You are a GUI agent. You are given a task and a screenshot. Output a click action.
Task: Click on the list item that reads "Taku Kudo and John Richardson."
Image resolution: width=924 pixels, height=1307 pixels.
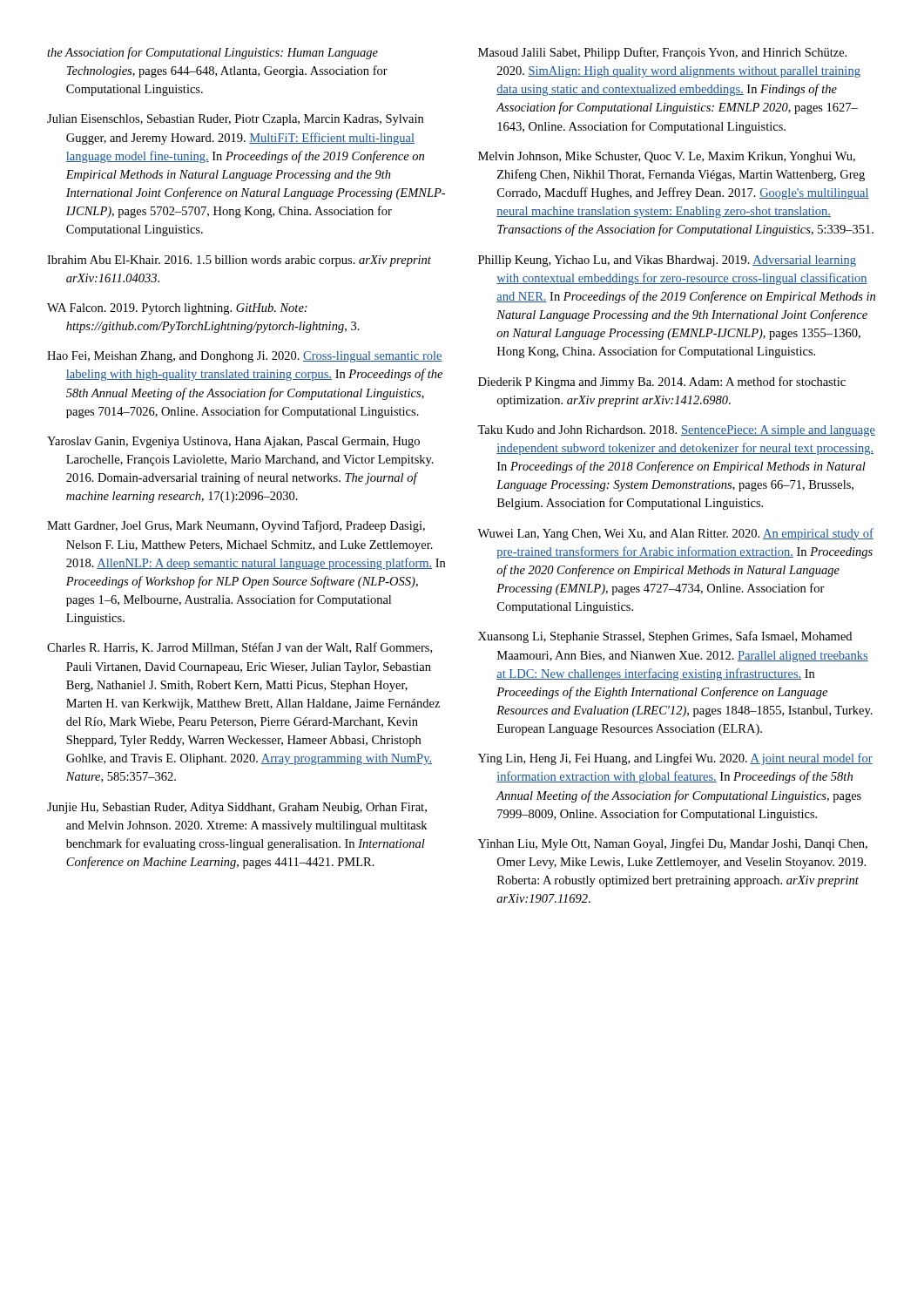(676, 466)
